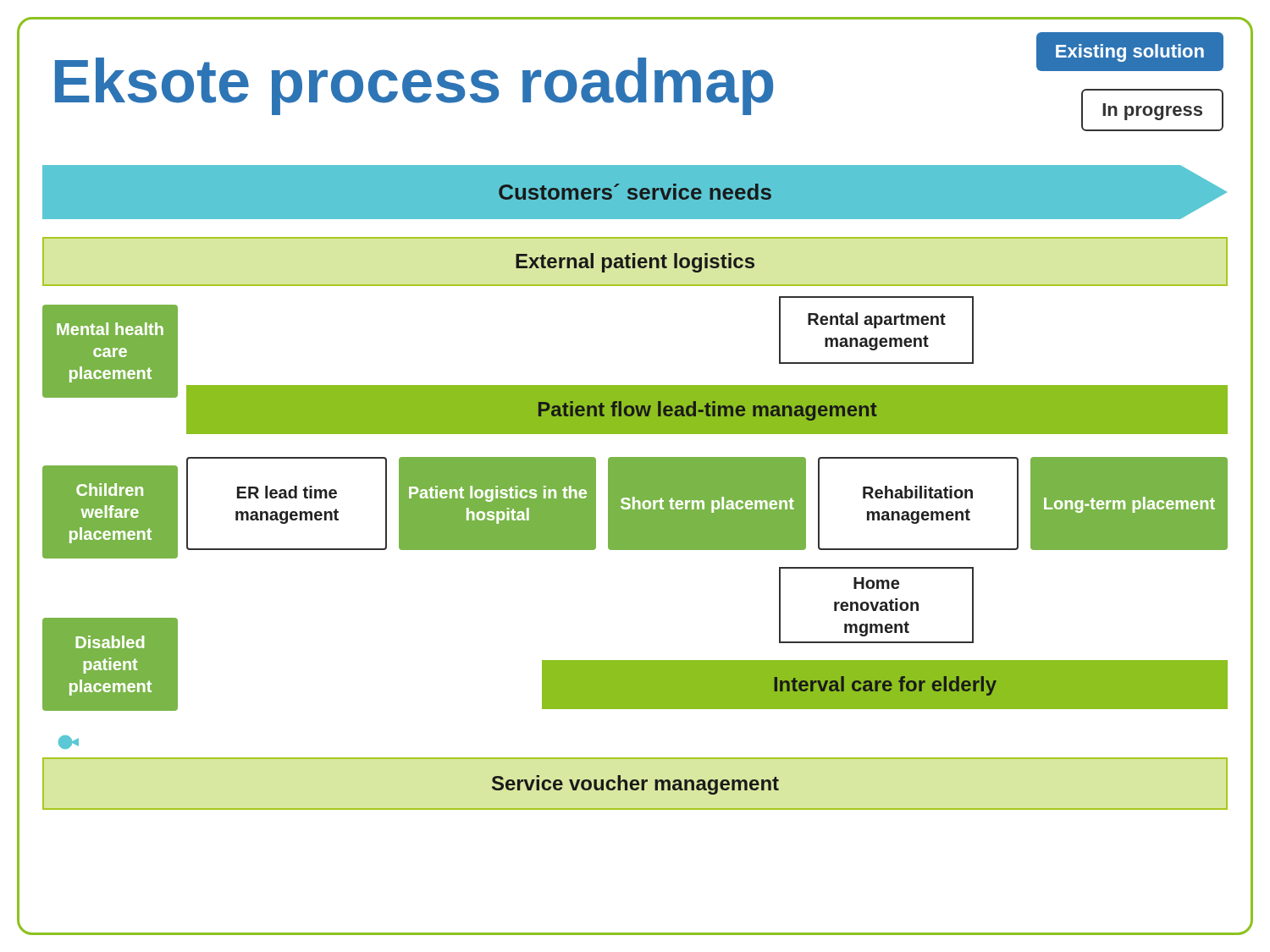Viewport: 1270px width, 952px height.
Task: Locate the text block starting "Rental apartmentmanagement"
Action: pyautogui.click(x=876, y=330)
